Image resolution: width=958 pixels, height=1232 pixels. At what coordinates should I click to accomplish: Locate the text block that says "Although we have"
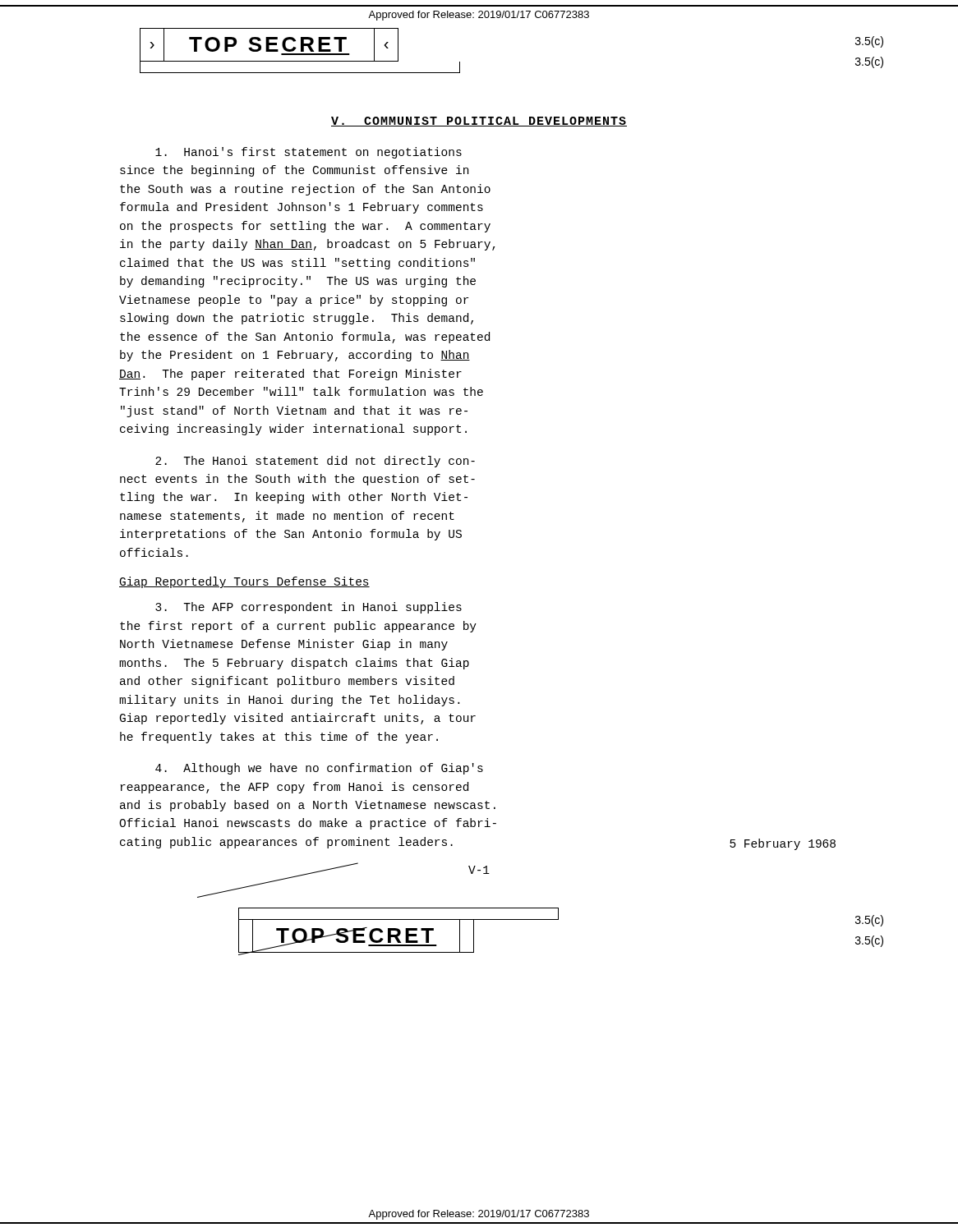pyautogui.click(x=309, y=806)
